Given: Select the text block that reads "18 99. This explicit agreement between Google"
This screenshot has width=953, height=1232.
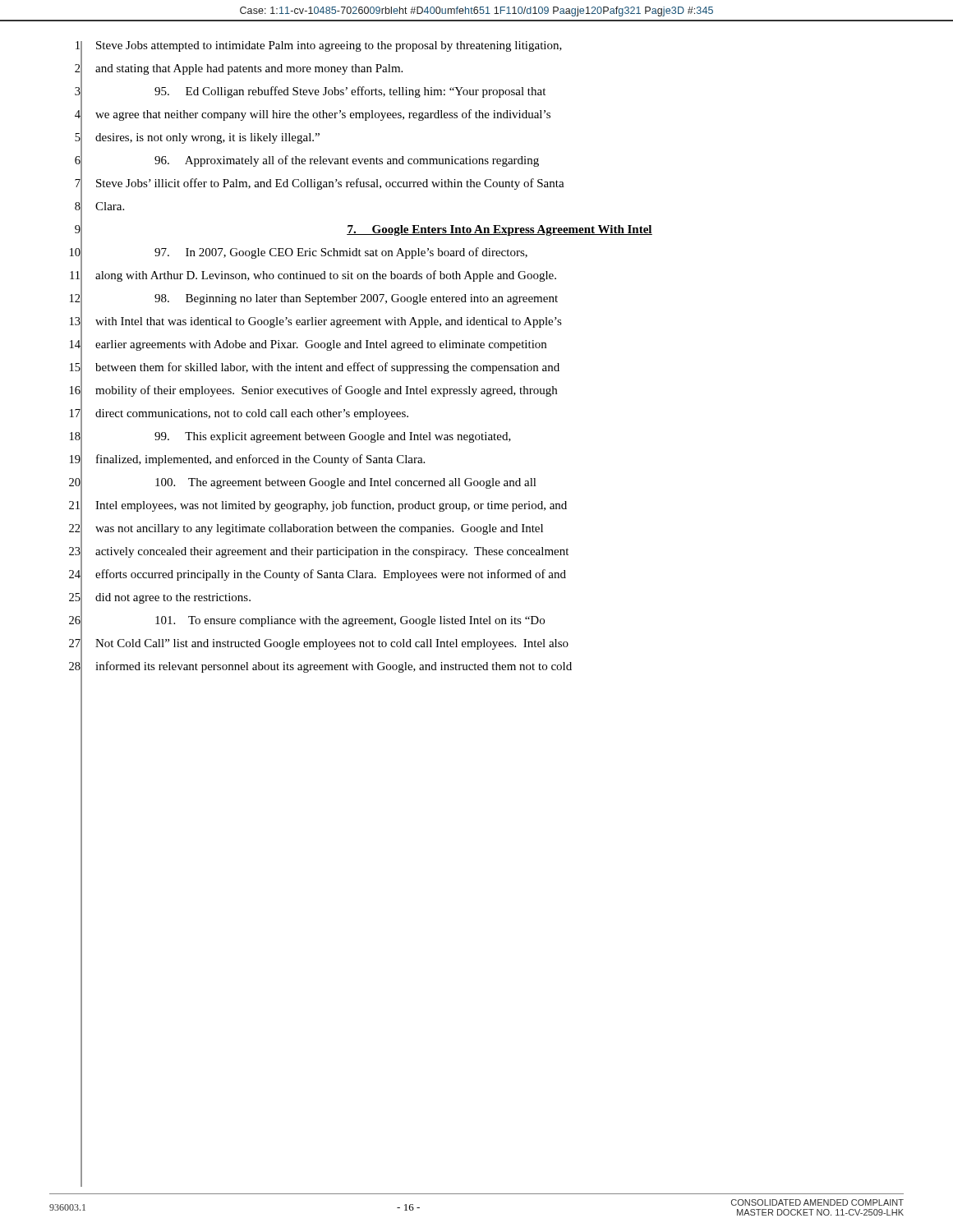Looking at the screenshot, I should (476, 437).
